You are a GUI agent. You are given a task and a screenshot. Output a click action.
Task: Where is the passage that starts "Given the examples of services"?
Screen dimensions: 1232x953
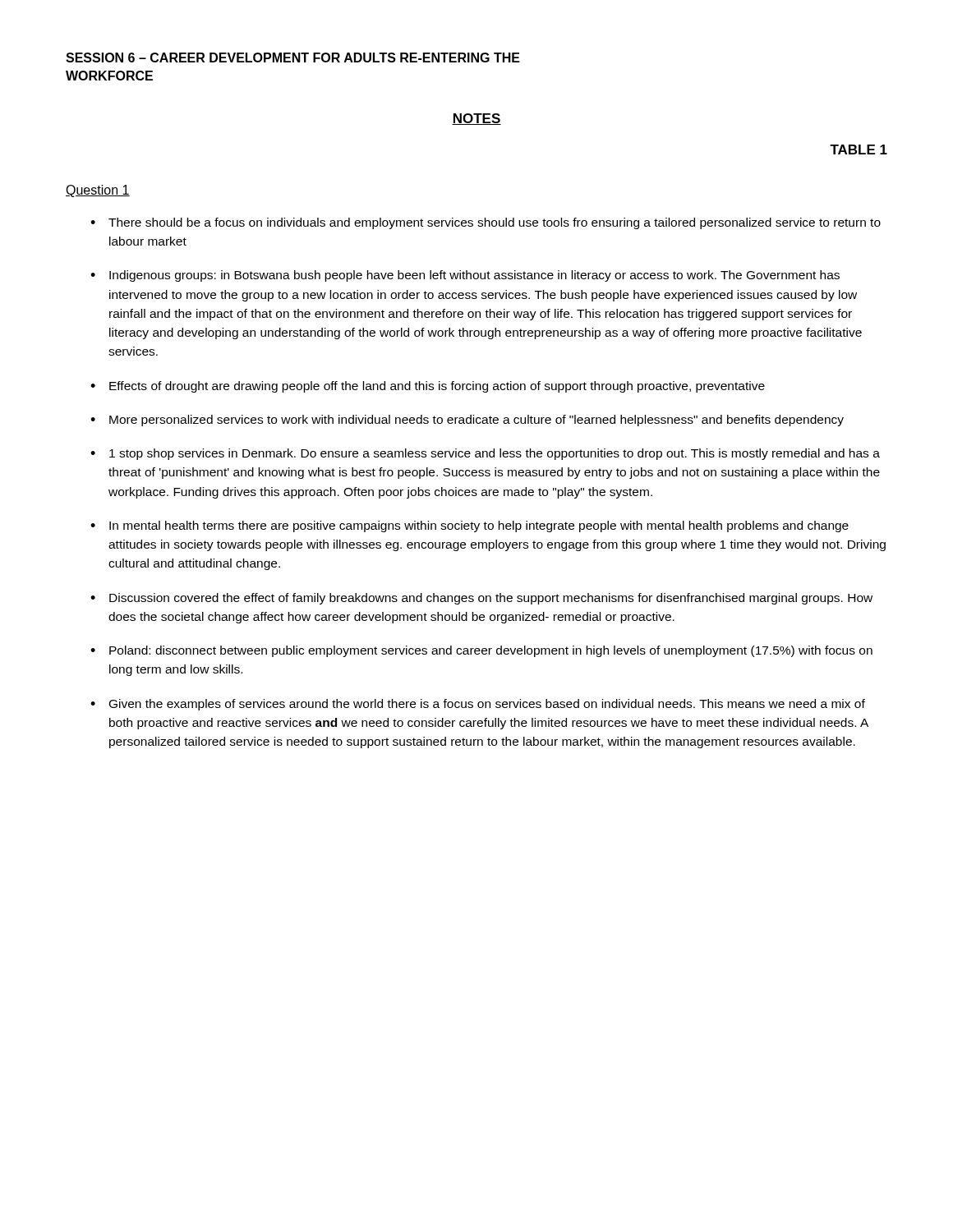pos(488,722)
